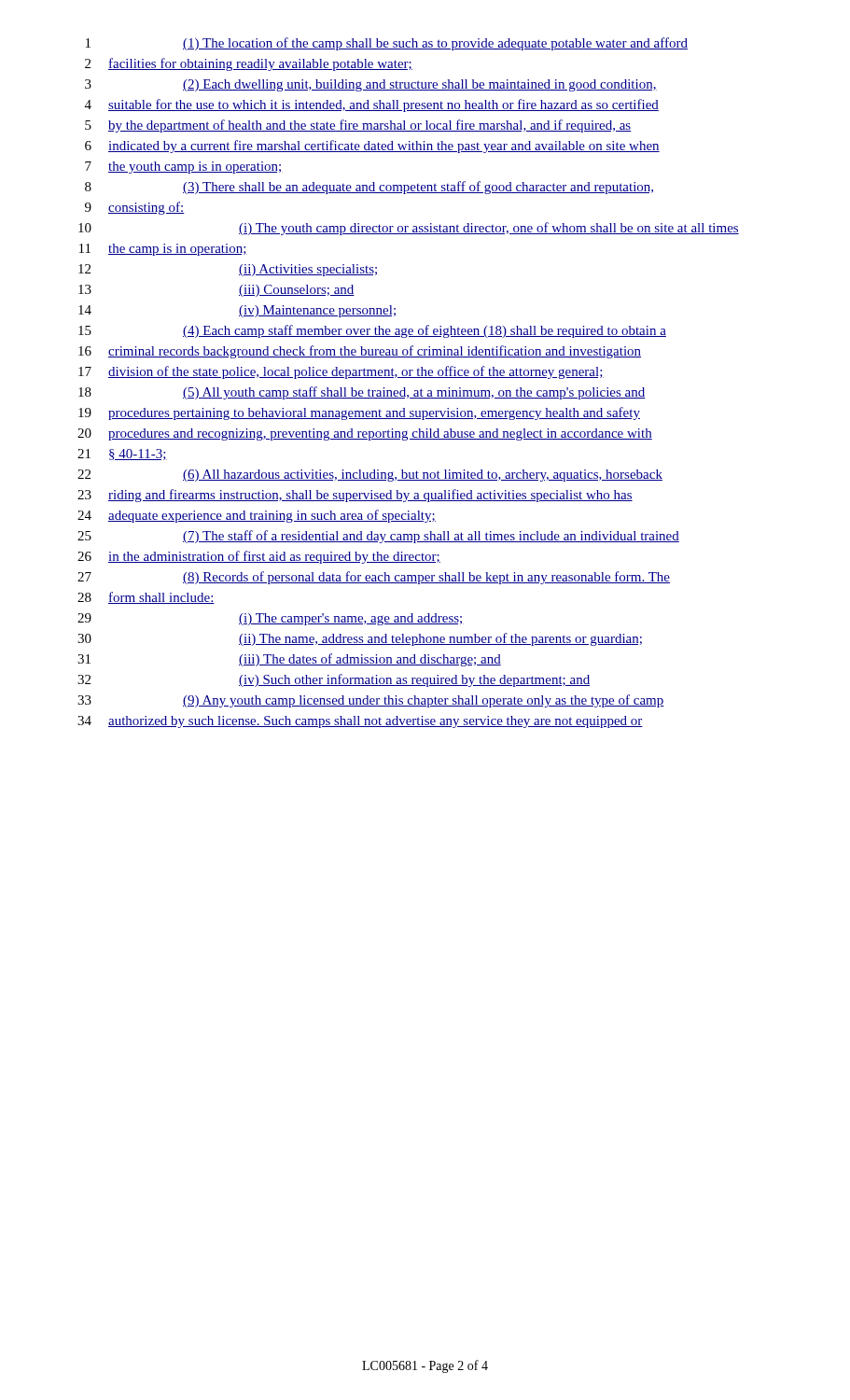This screenshot has height=1400, width=850.
Task: Click on the block starting "12 (ii) Activities specialists;"
Action: tap(81, 270)
